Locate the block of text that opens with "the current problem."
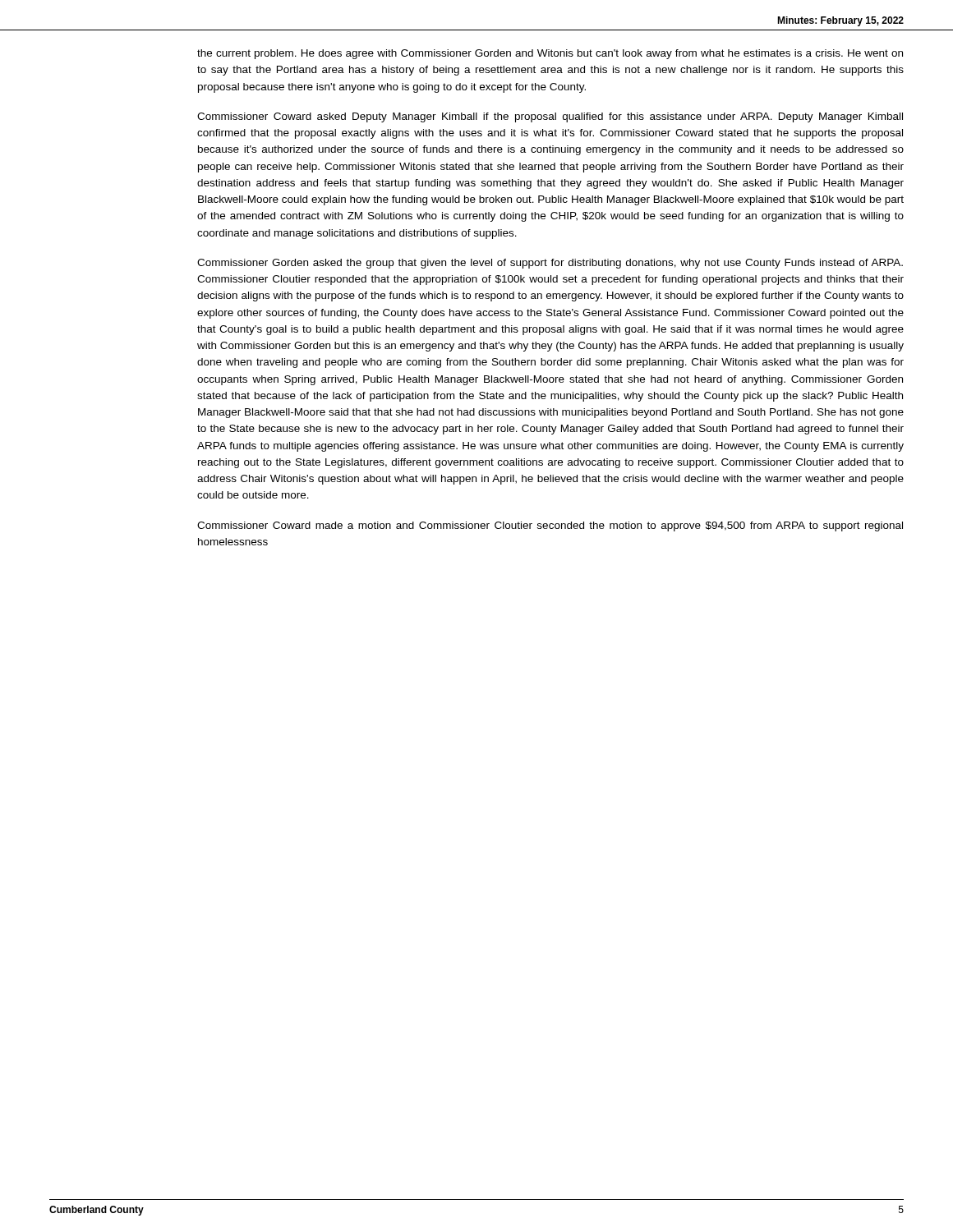 click(550, 70)
